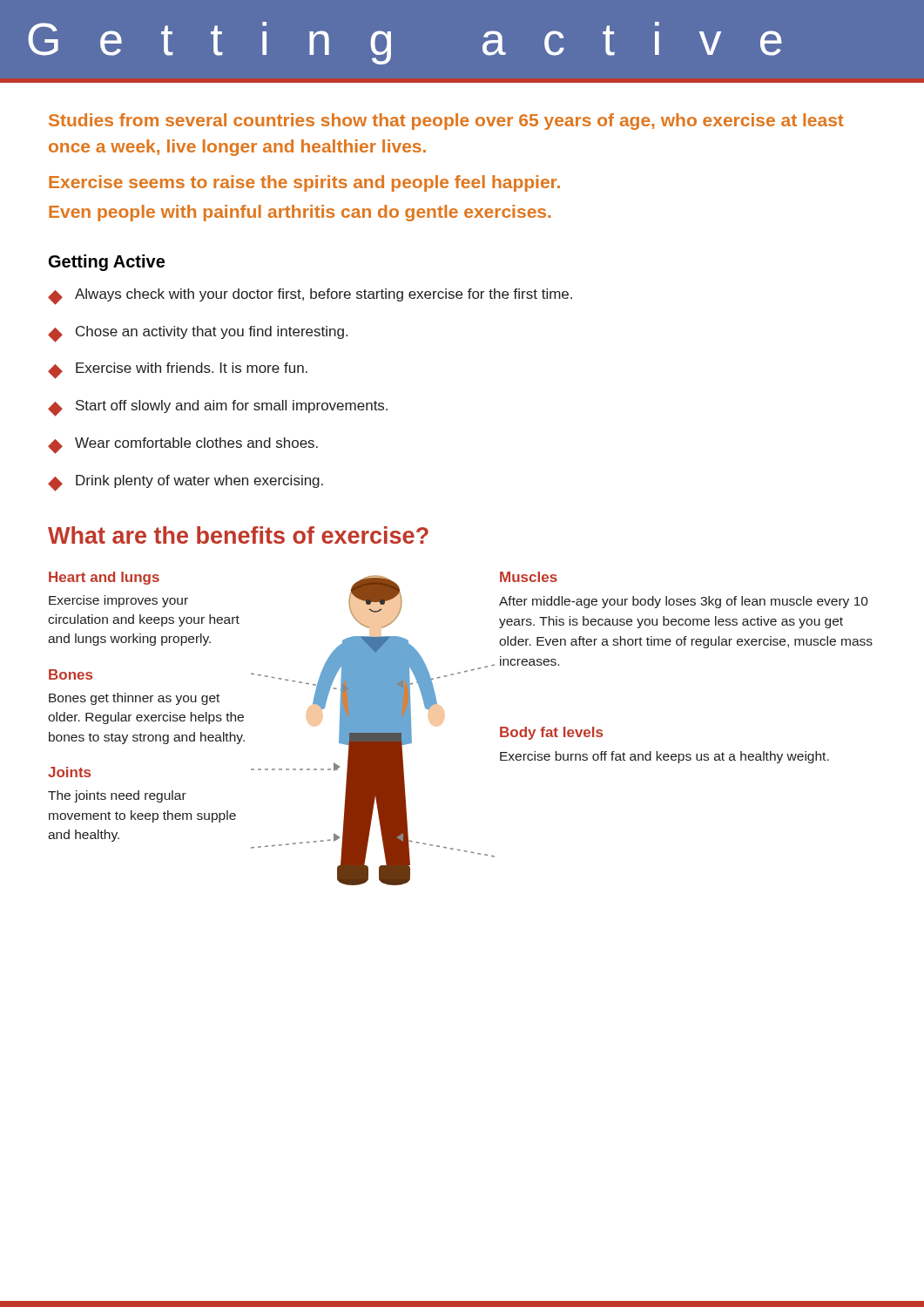Navigate to the block starting "Exercise seems to raise the spirits"
924x1307 pixels.
coord(305,182)
